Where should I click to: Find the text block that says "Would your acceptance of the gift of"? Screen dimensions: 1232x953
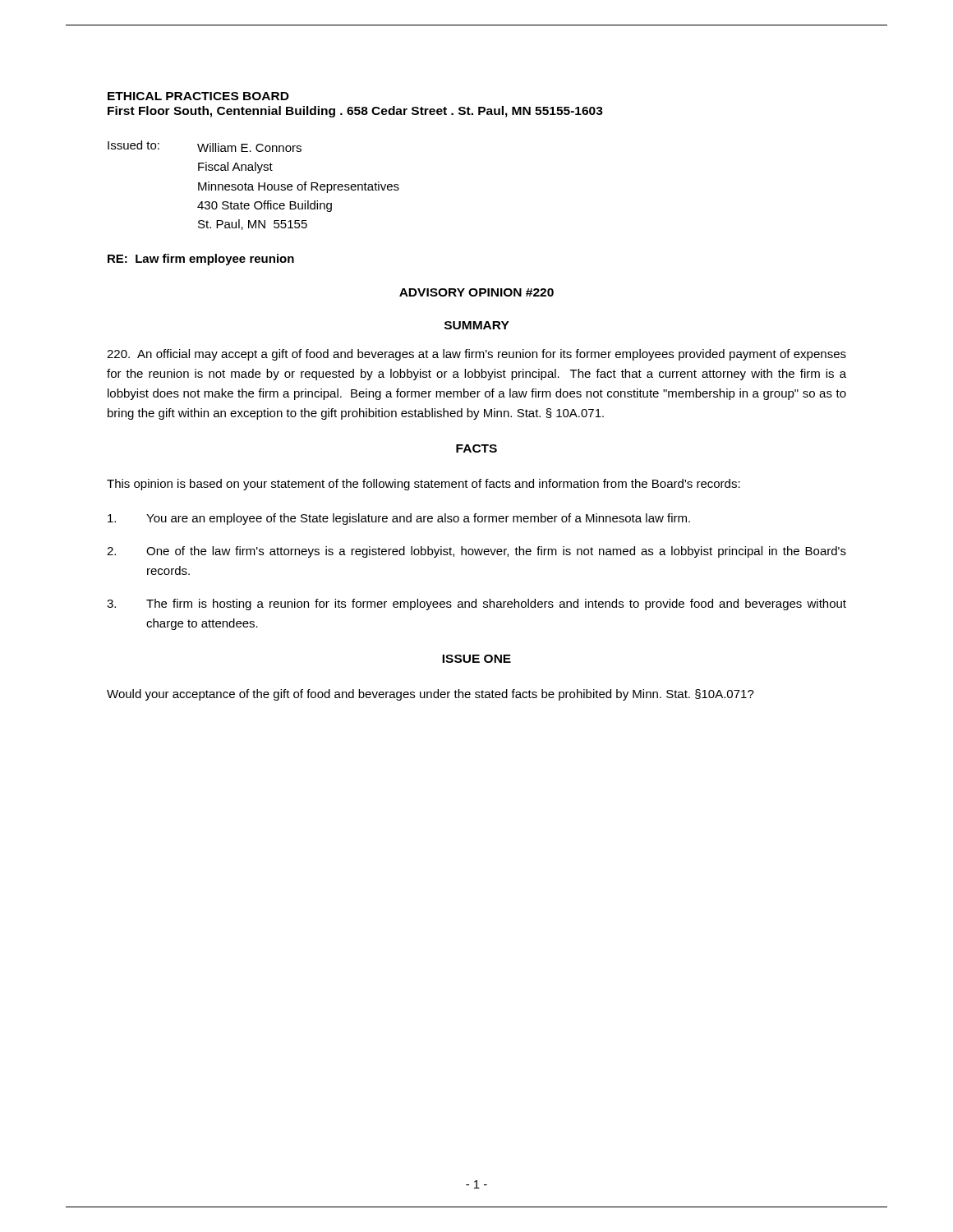[x=430, y=694]
